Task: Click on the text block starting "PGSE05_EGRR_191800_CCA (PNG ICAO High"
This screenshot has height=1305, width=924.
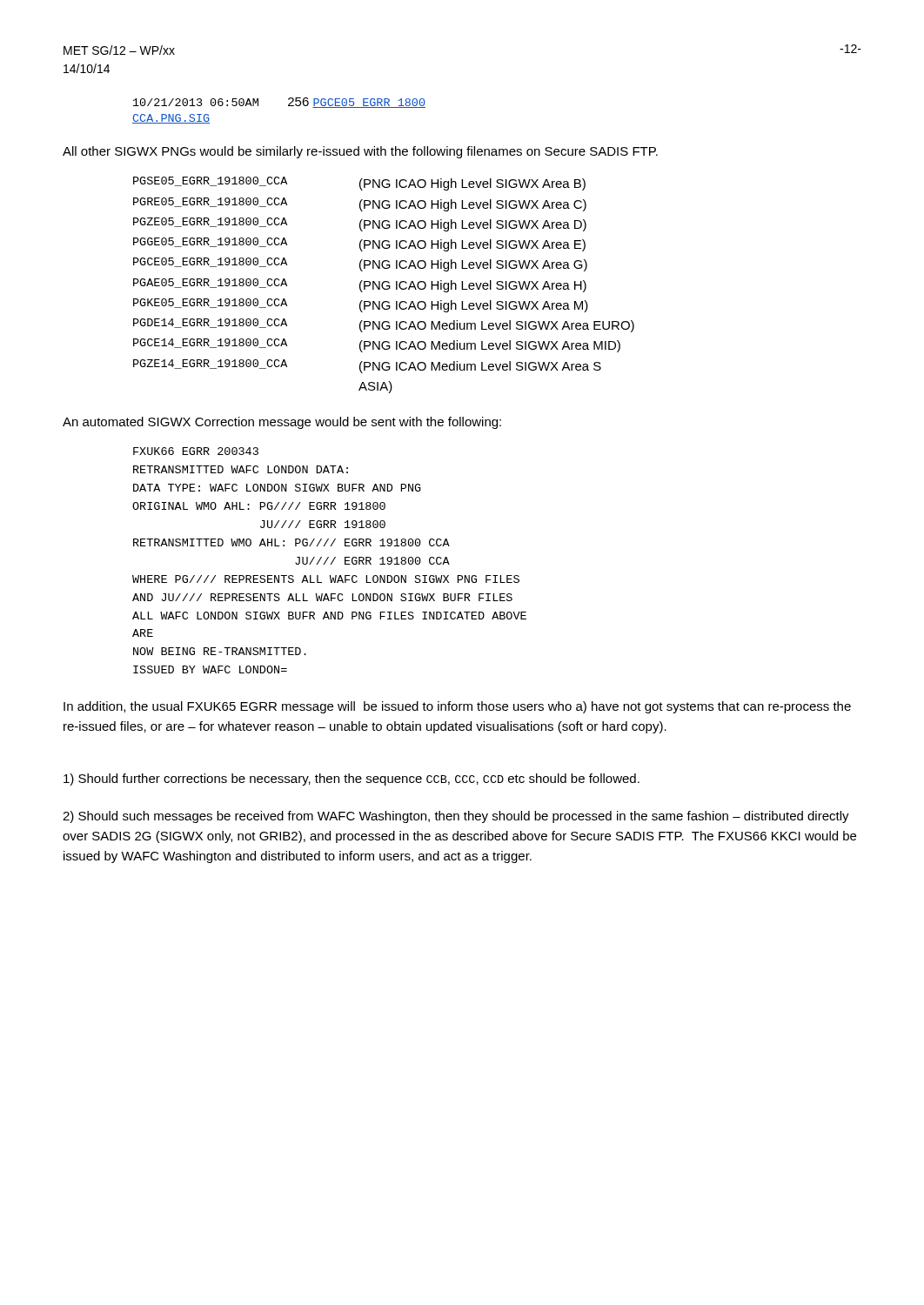Action: point(359,183)
